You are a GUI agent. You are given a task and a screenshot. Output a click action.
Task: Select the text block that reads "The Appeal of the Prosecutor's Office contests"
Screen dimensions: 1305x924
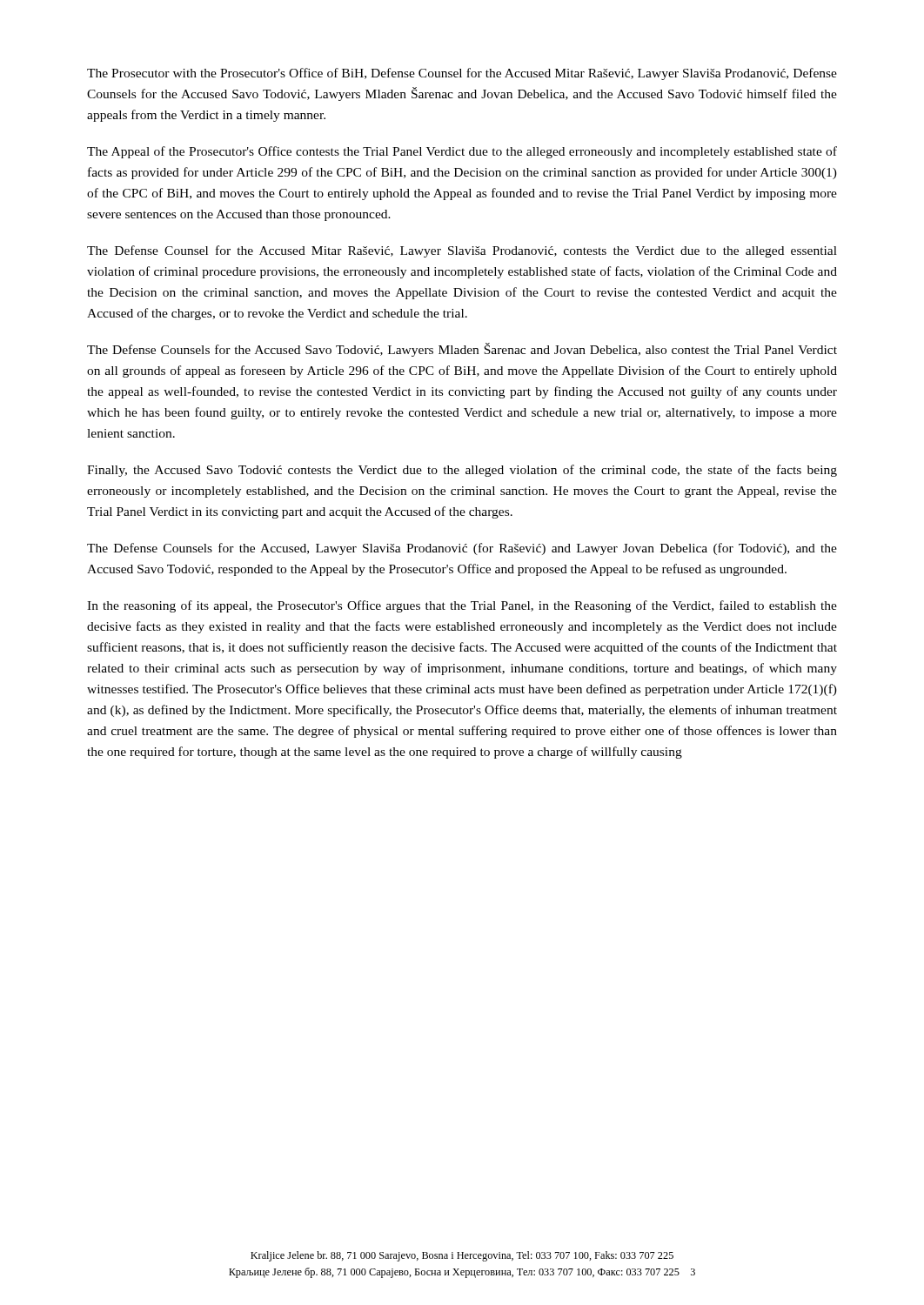[462, 182]
